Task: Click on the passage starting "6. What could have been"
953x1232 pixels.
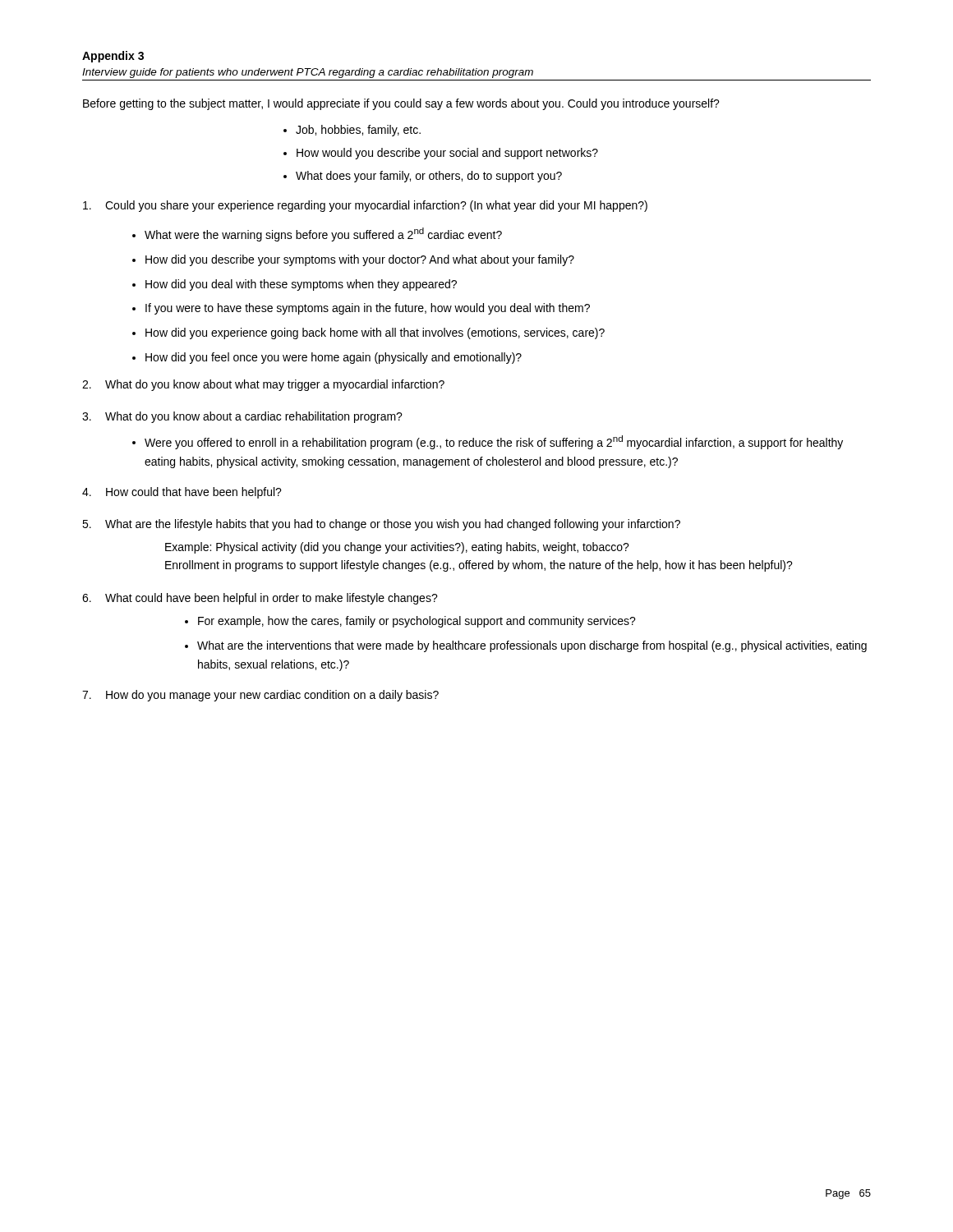Action: (x=260, y=599)
